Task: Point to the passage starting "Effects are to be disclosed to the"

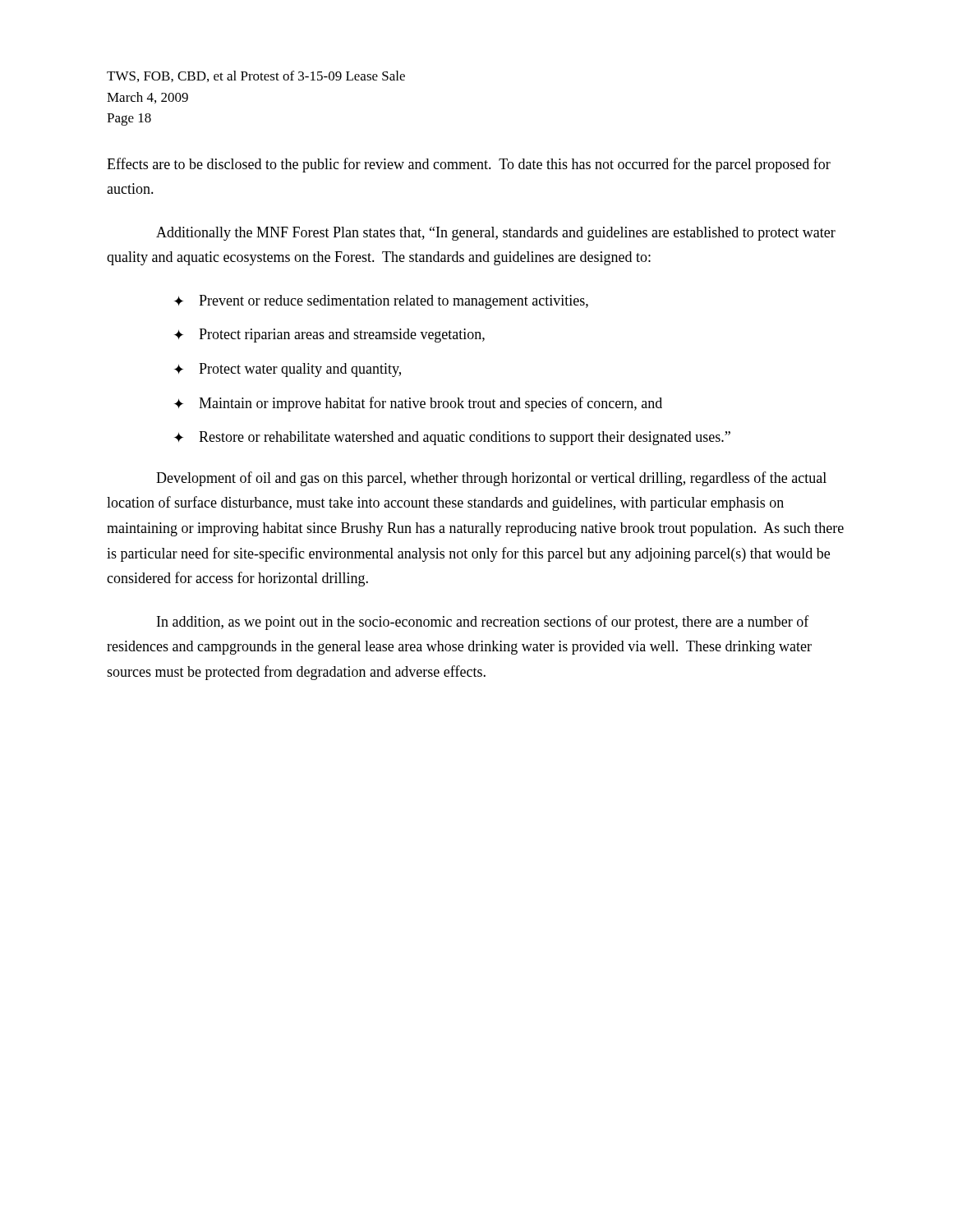Action: pyautogui.click(x=469, y=176)
